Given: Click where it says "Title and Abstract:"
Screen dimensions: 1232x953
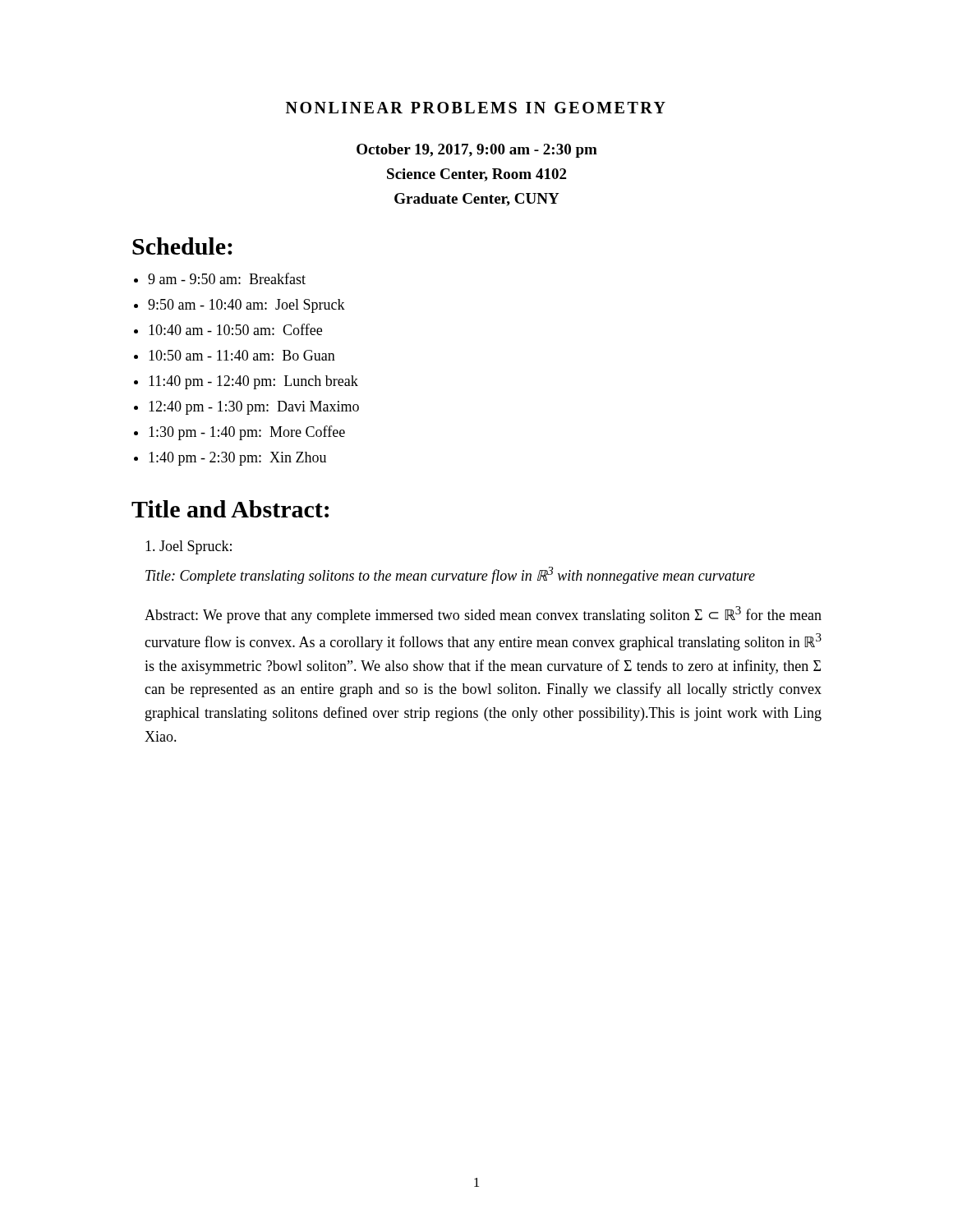Looking at the screenshot, I should click(231, 509).
